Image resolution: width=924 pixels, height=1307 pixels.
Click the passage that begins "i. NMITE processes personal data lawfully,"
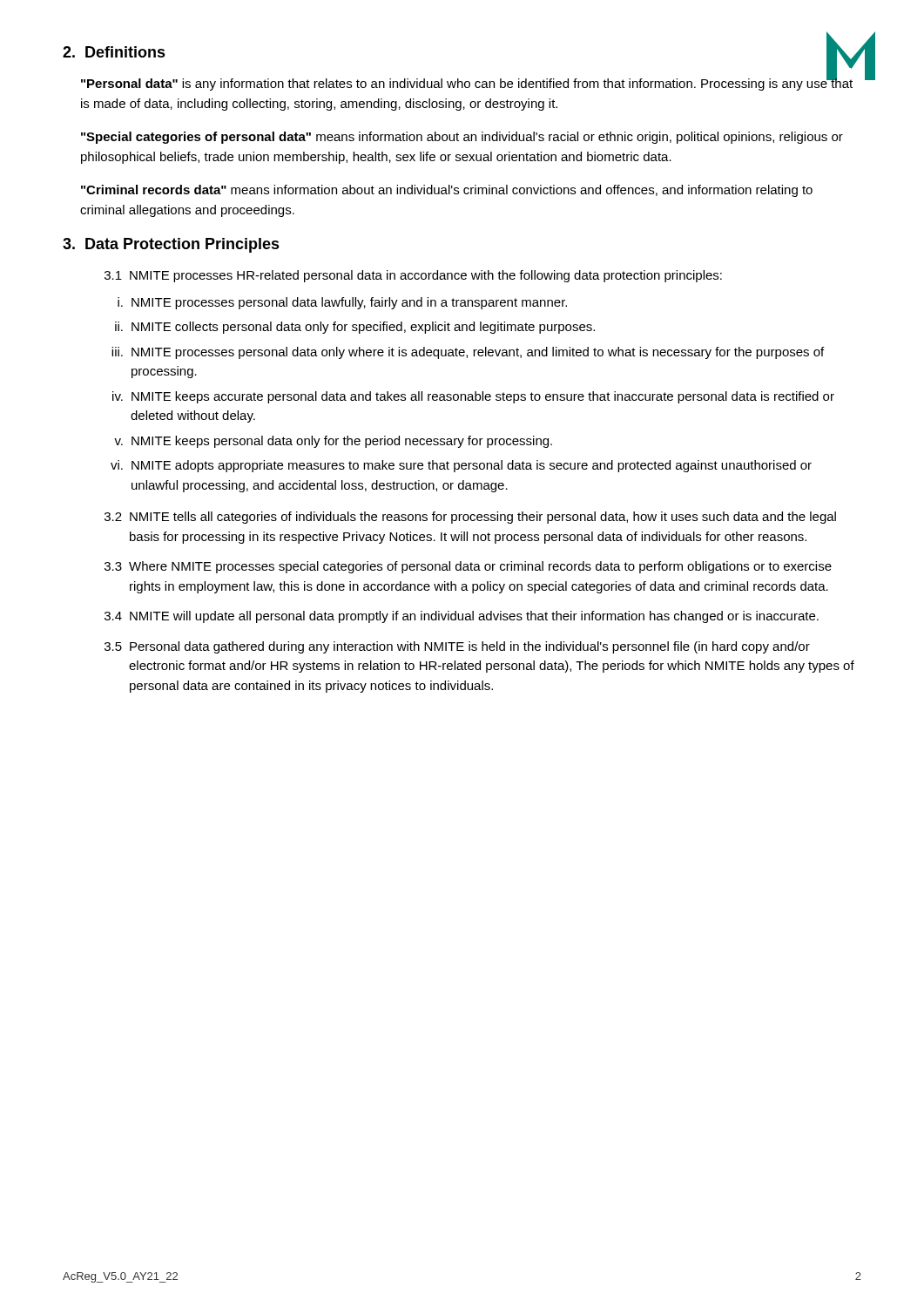(472, 302)
